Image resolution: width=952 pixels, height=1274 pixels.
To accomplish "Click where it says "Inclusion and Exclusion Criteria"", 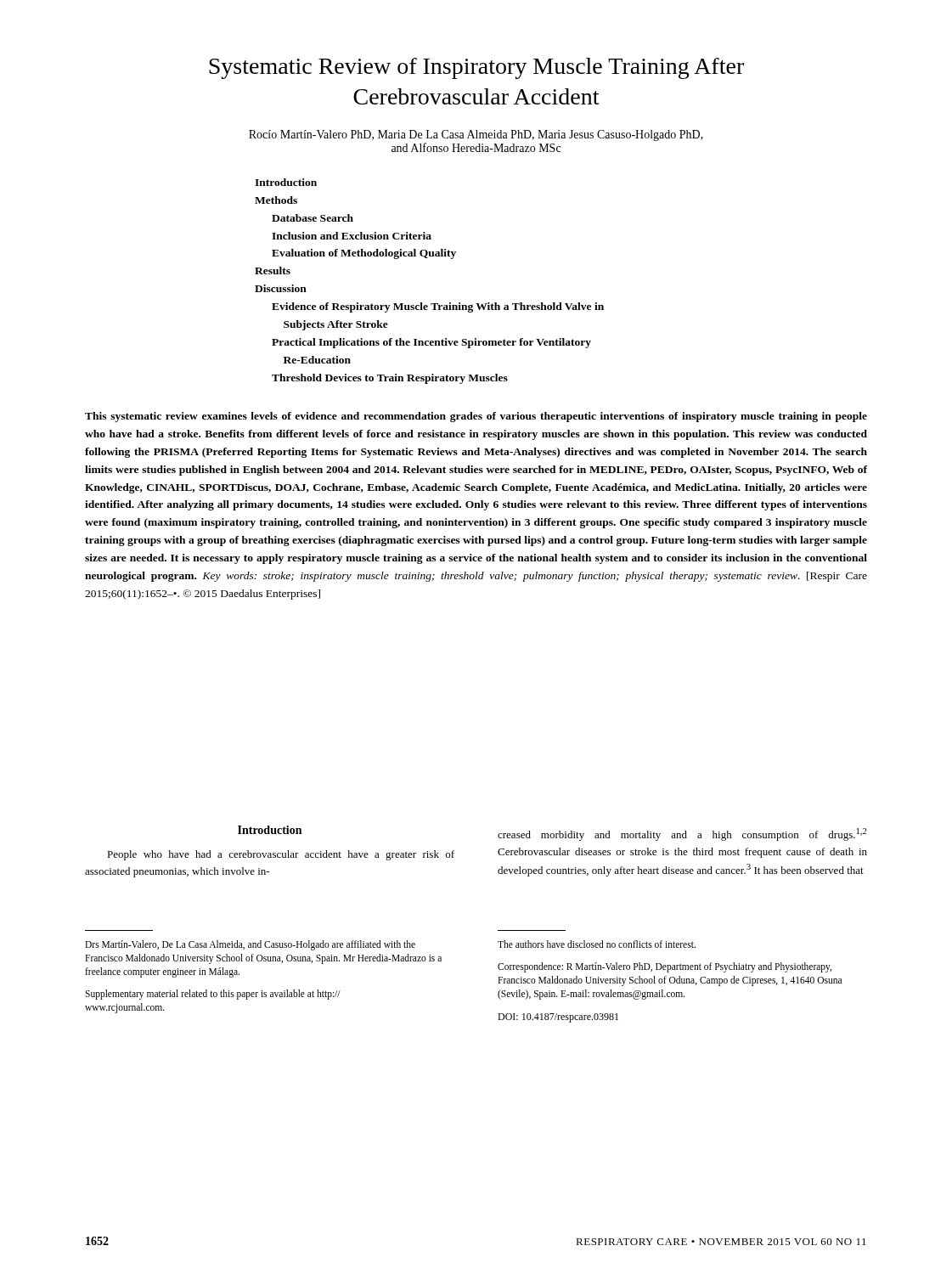I will click(352, 235).
